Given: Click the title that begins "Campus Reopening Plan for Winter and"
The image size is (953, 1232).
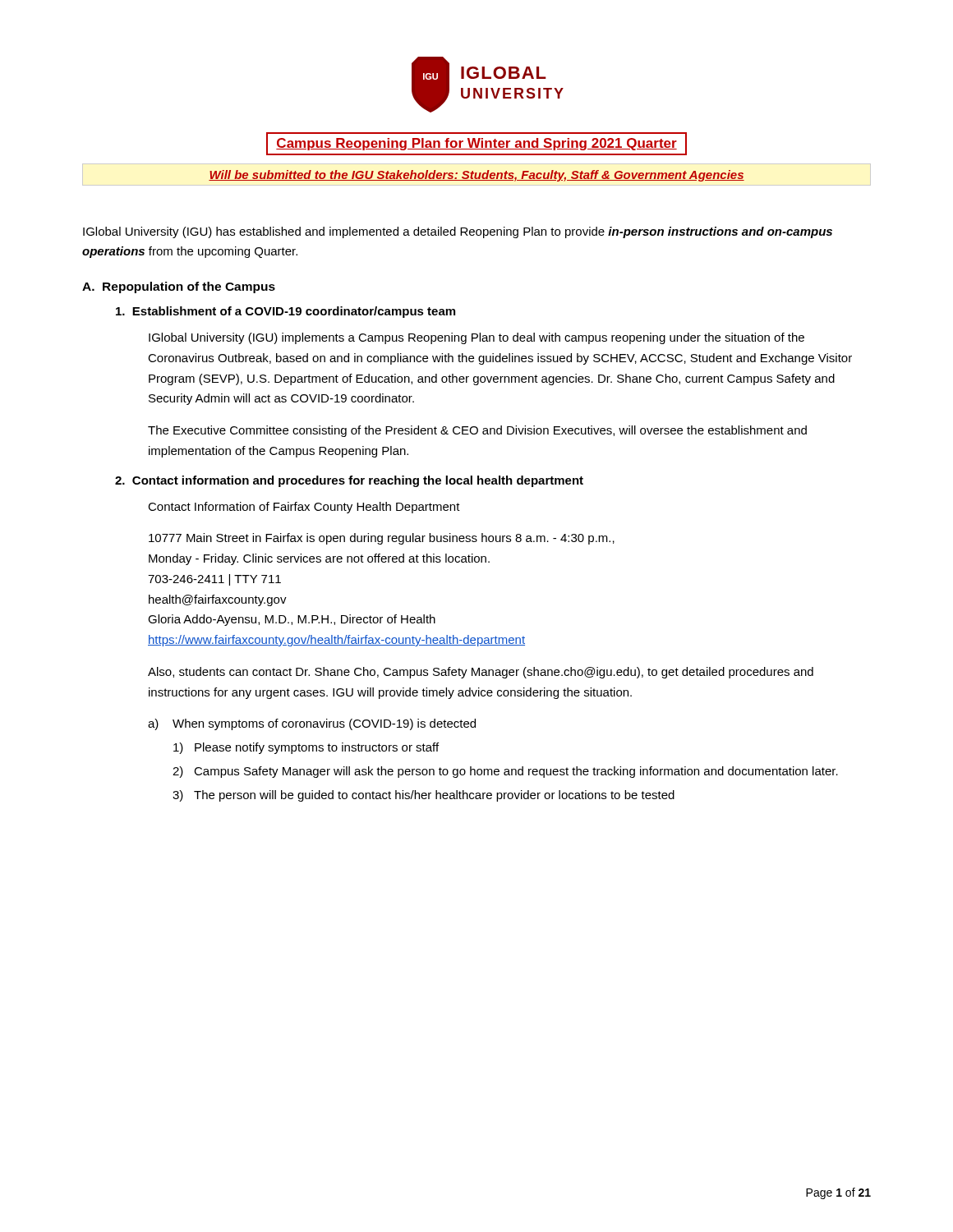Looking at the screenshot, I should click(x=476, y=144).
